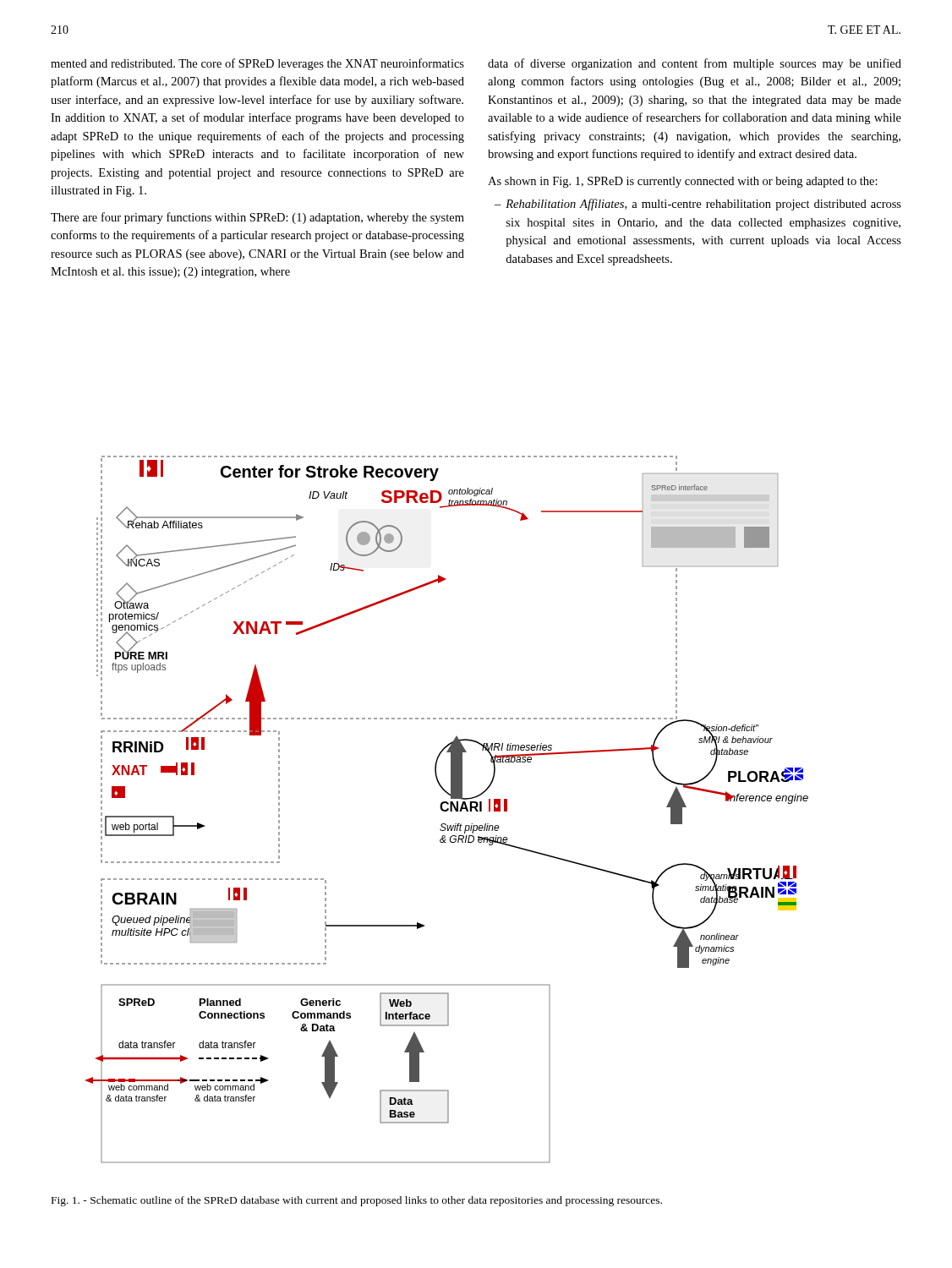952x1268 pixels.
Task: Click a schematic
Action: [476, 812]
